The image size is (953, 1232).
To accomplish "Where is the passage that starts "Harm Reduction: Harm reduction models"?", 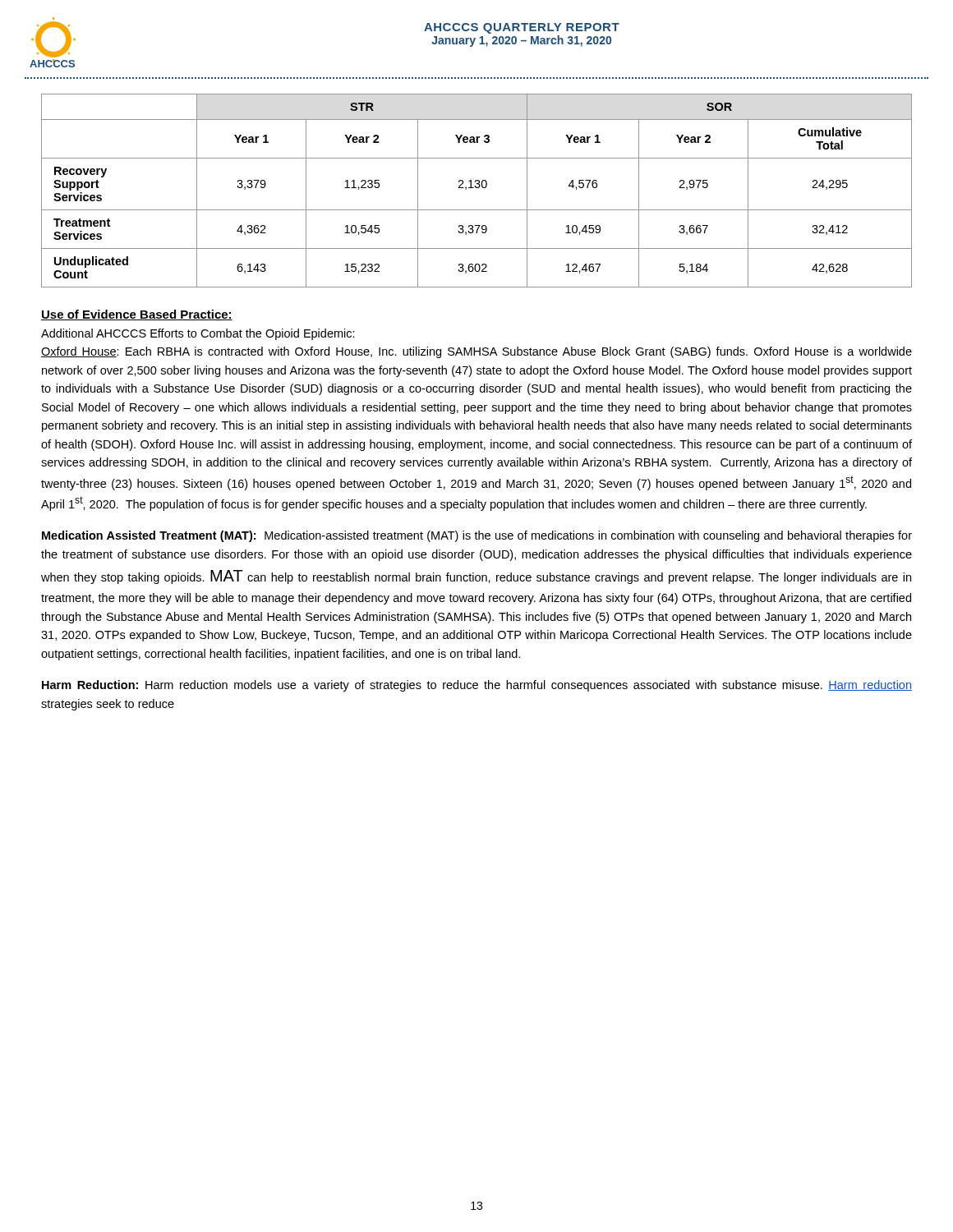I will (476, 694).
